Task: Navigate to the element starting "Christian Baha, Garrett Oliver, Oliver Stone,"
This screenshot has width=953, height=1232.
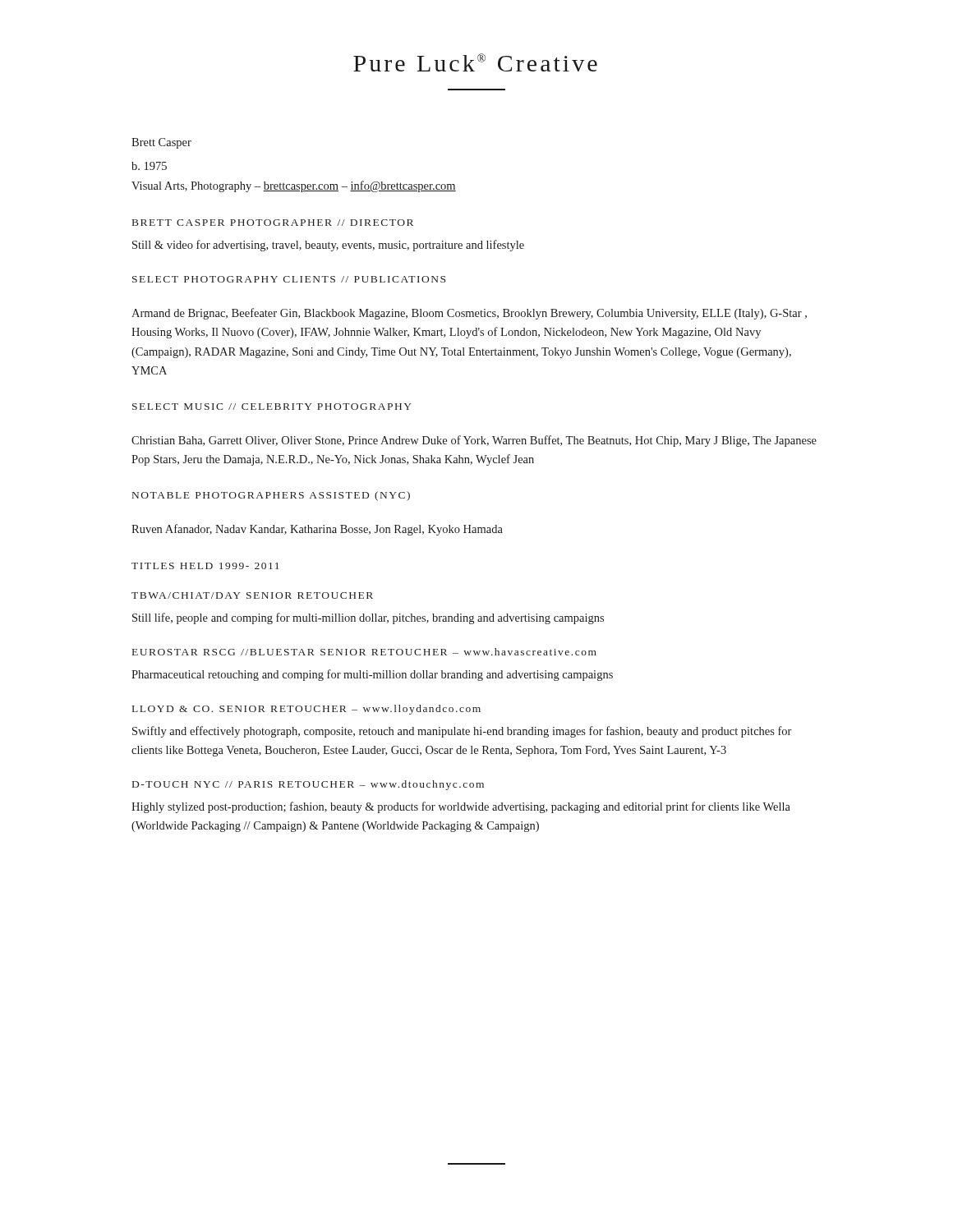Action: (474, 450)
